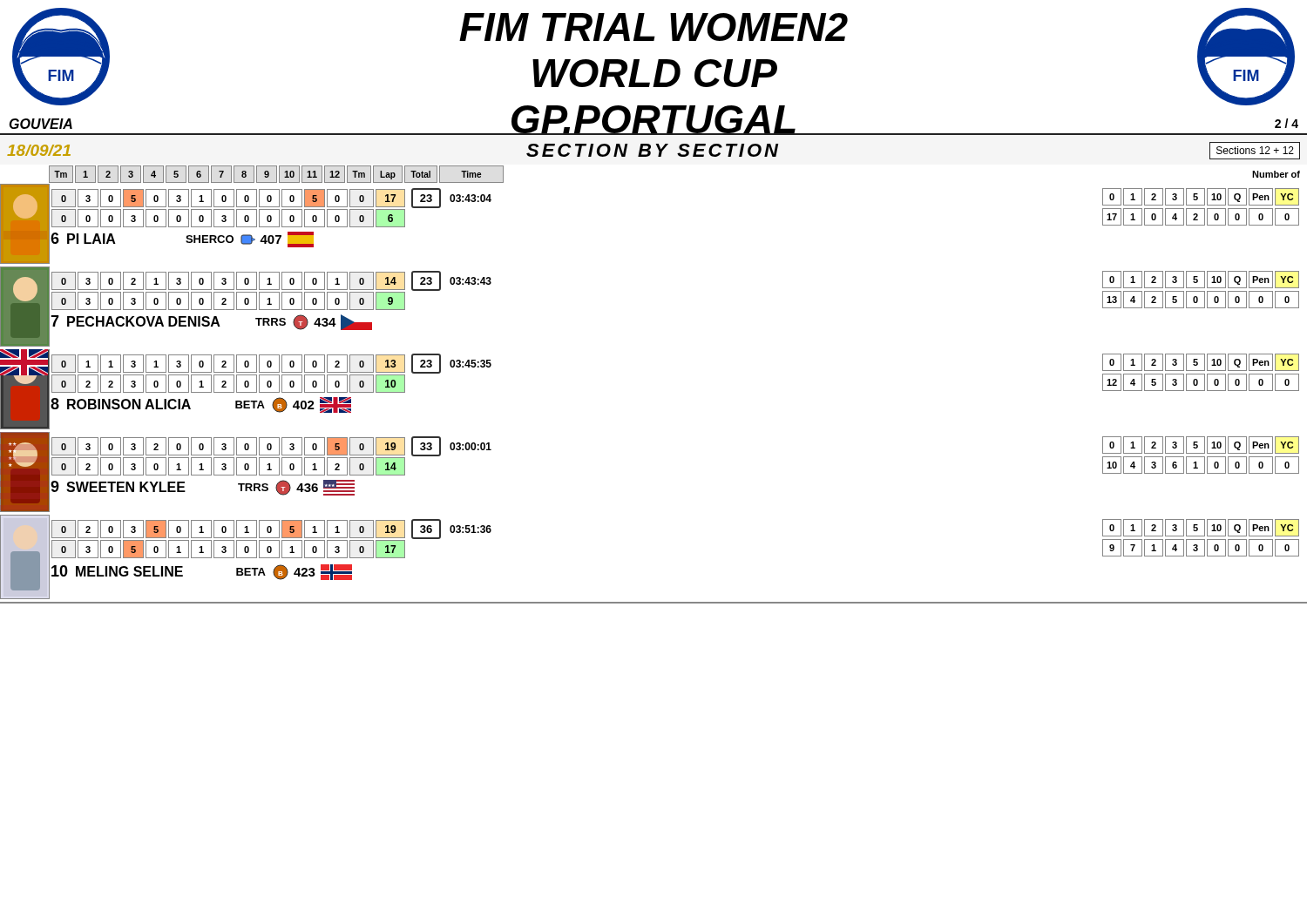
Task: Find the table that mentions "★★ ★★ ★★ ★ 0"
Action: point(654,474)
